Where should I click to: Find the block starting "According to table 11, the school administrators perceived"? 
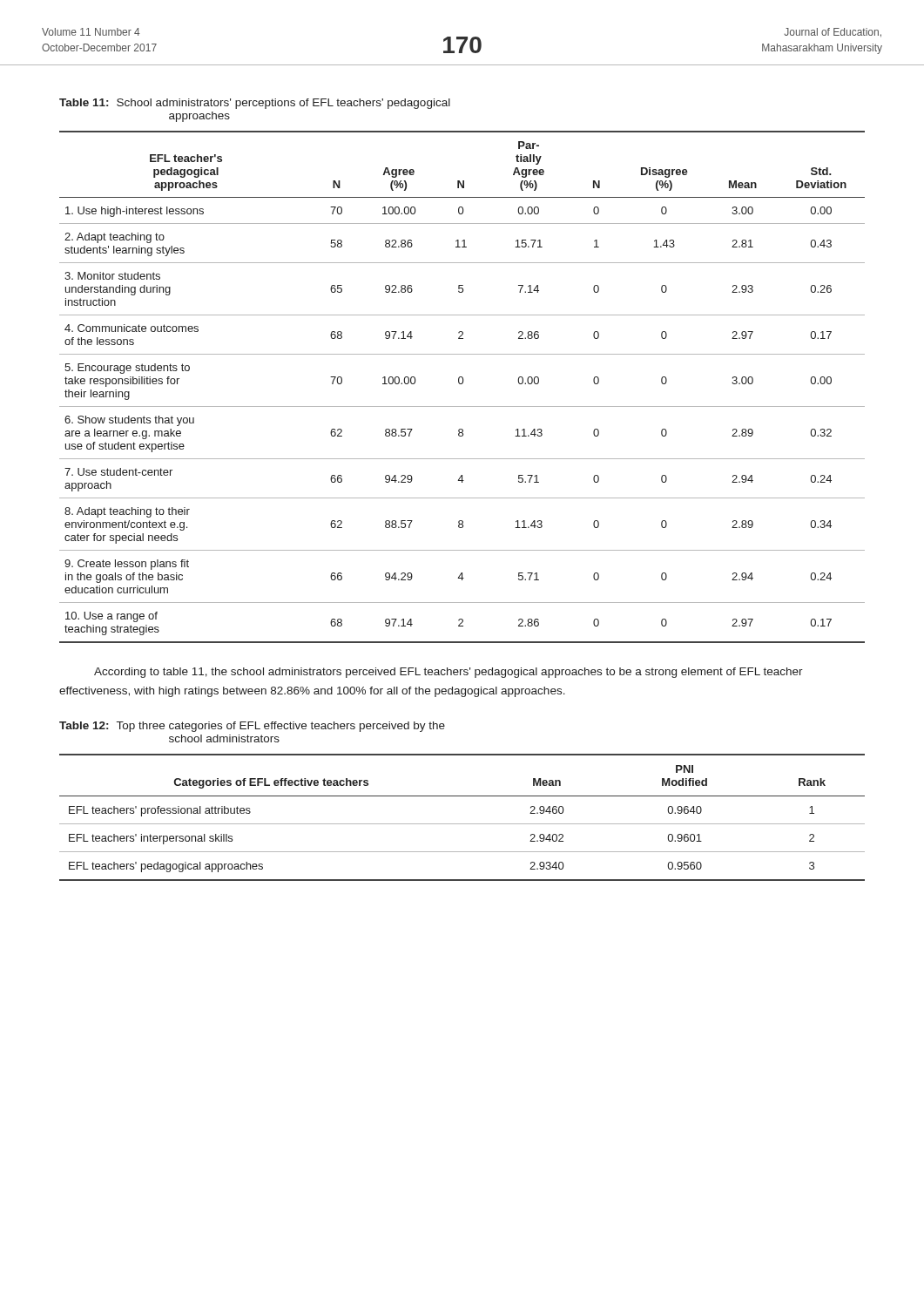point(431,681)
